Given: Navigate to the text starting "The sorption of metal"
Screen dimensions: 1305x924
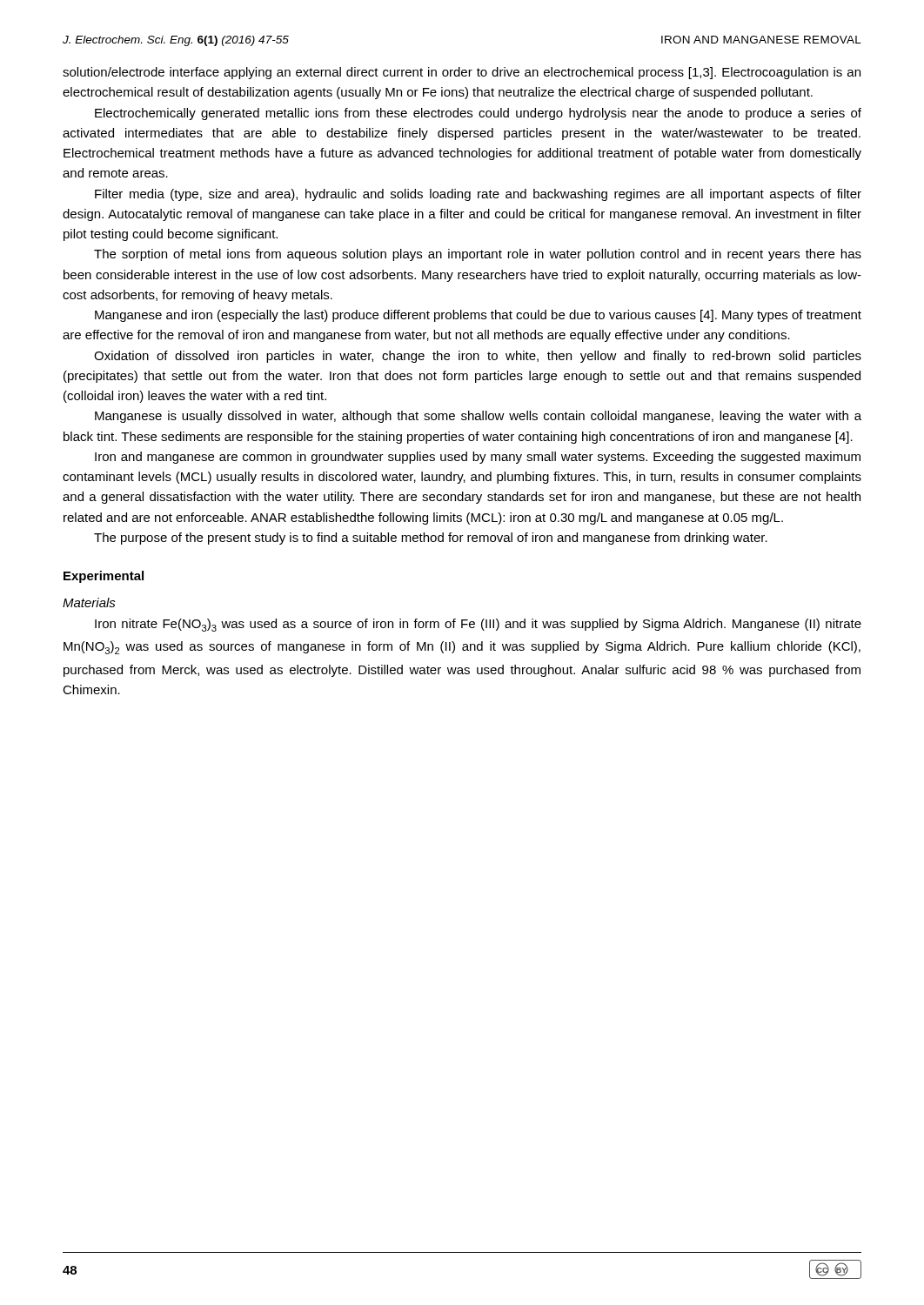Looking at the screenshot, I should point(462,274).
